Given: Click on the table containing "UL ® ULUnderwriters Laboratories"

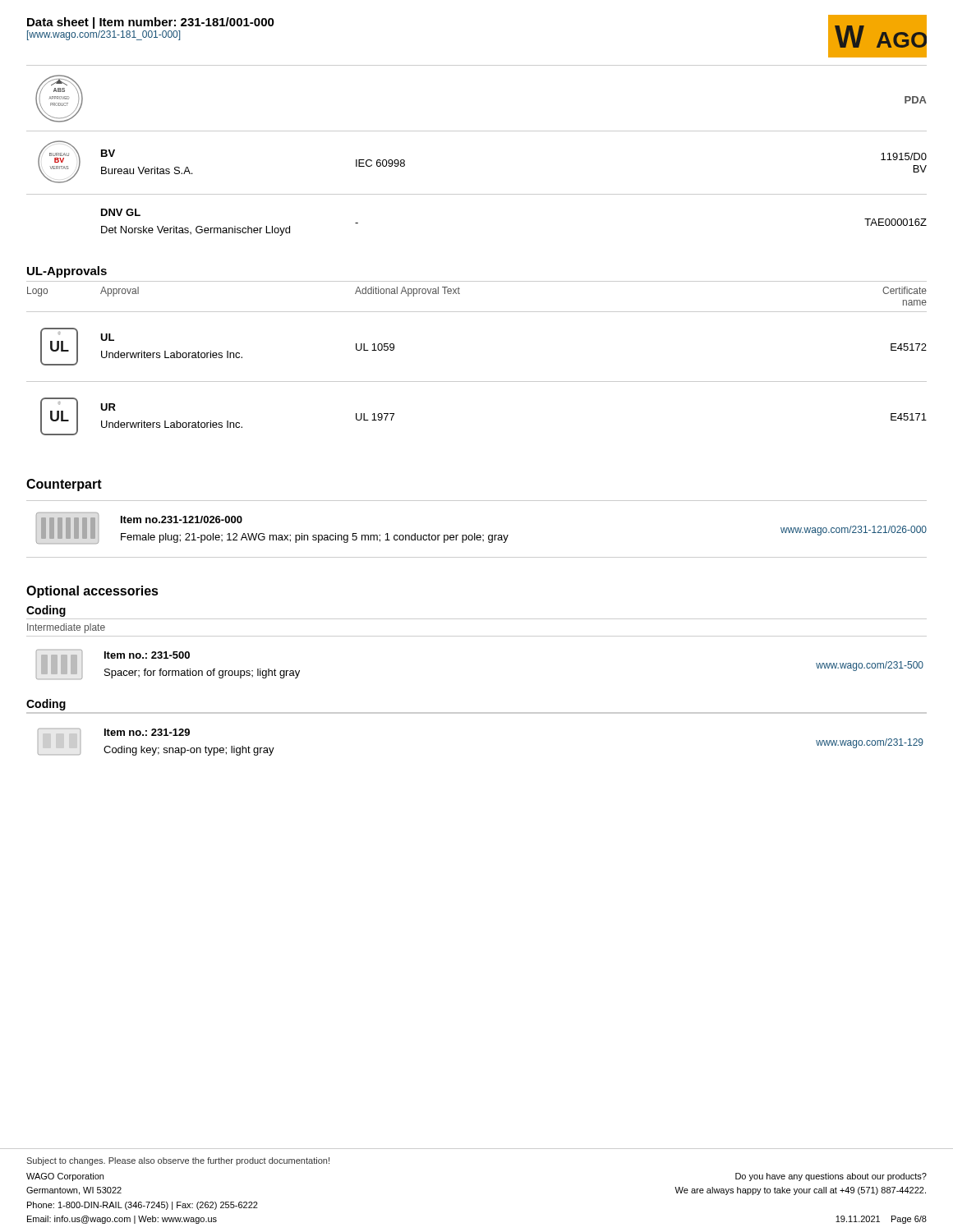Looking at the screenshot, I should (476, 381).
